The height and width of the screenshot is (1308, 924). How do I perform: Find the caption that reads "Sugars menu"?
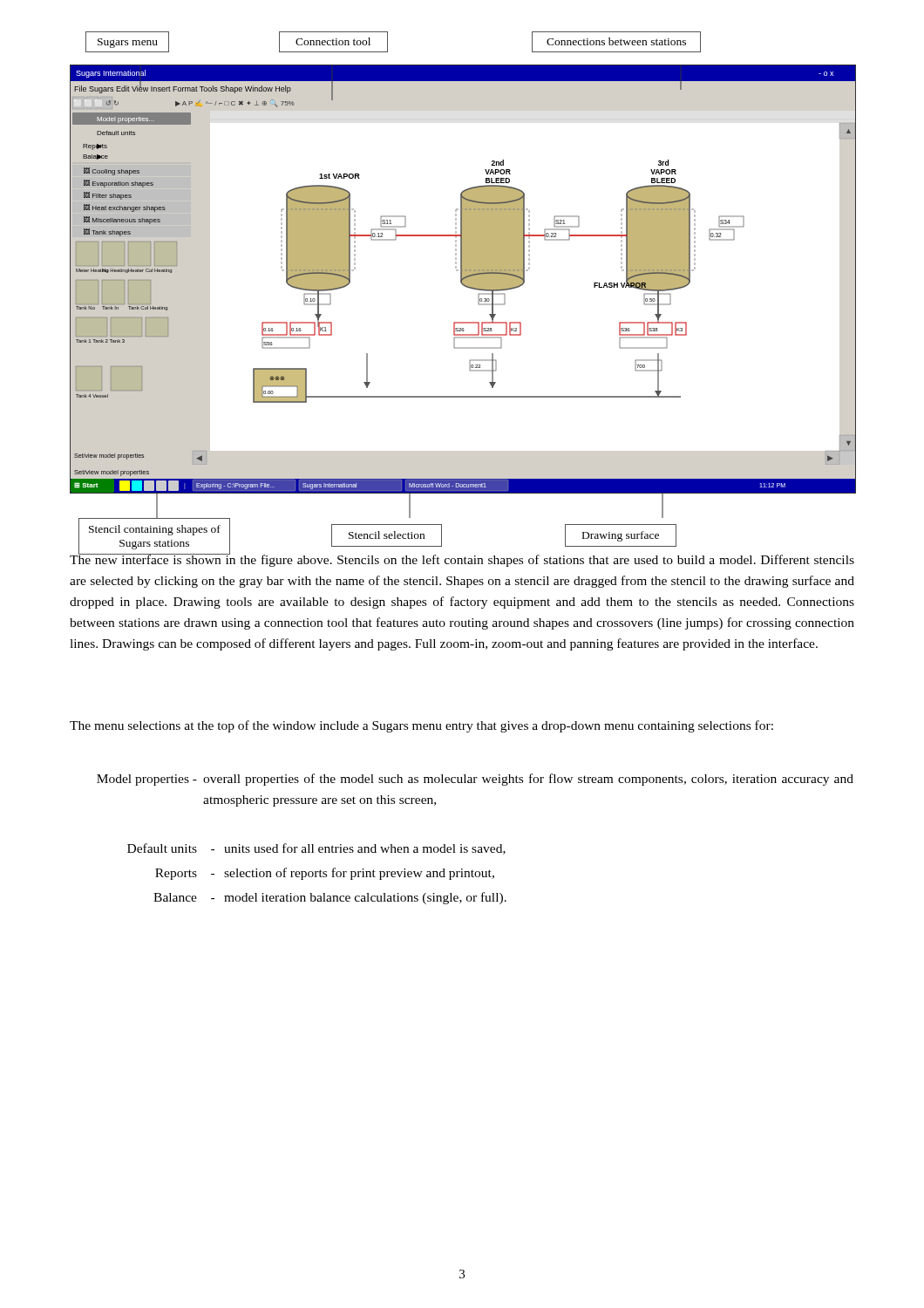[127, 41]
